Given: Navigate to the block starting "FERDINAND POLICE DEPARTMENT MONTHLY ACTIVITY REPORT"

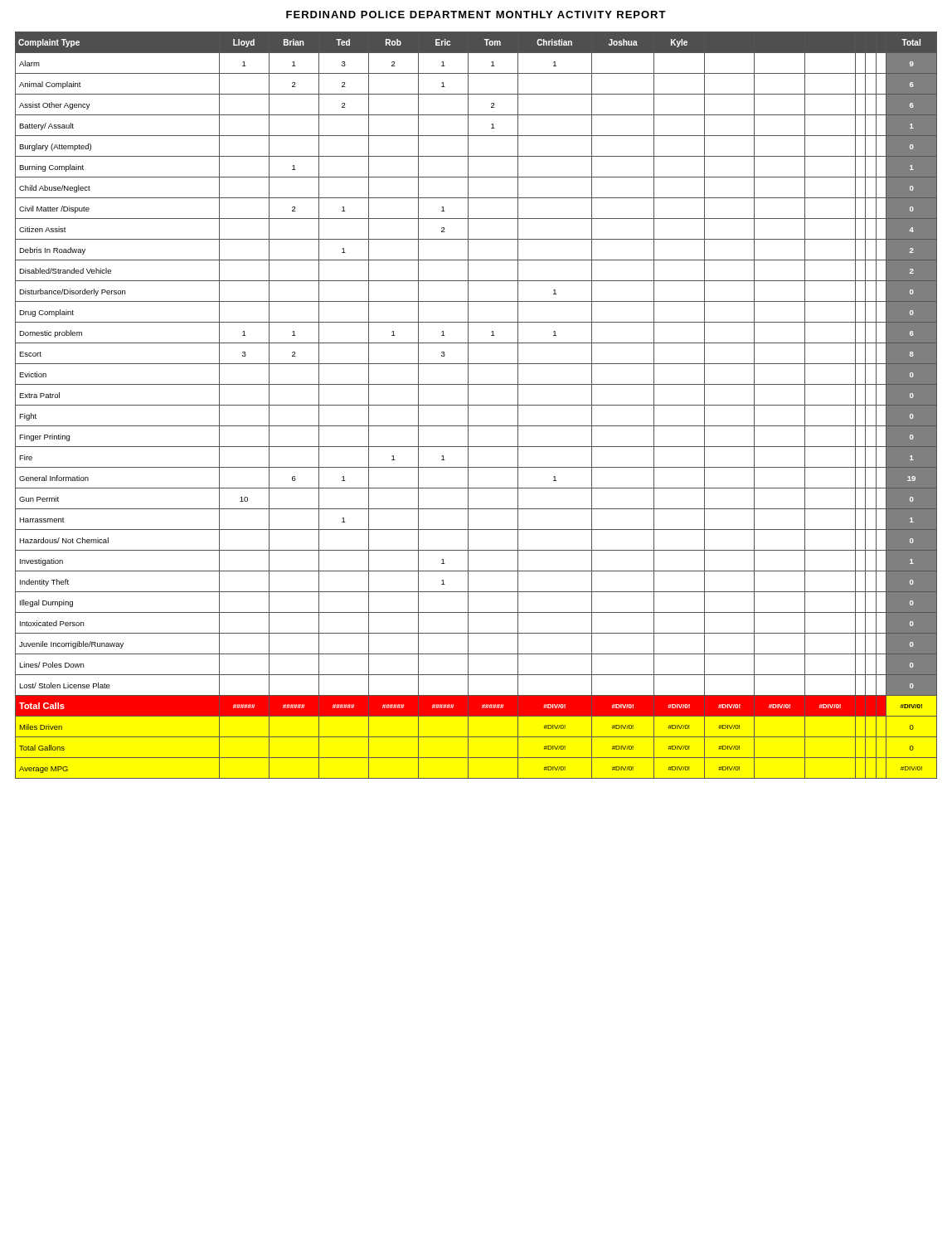Looking at the screenshot, I should tap(476, 15).
